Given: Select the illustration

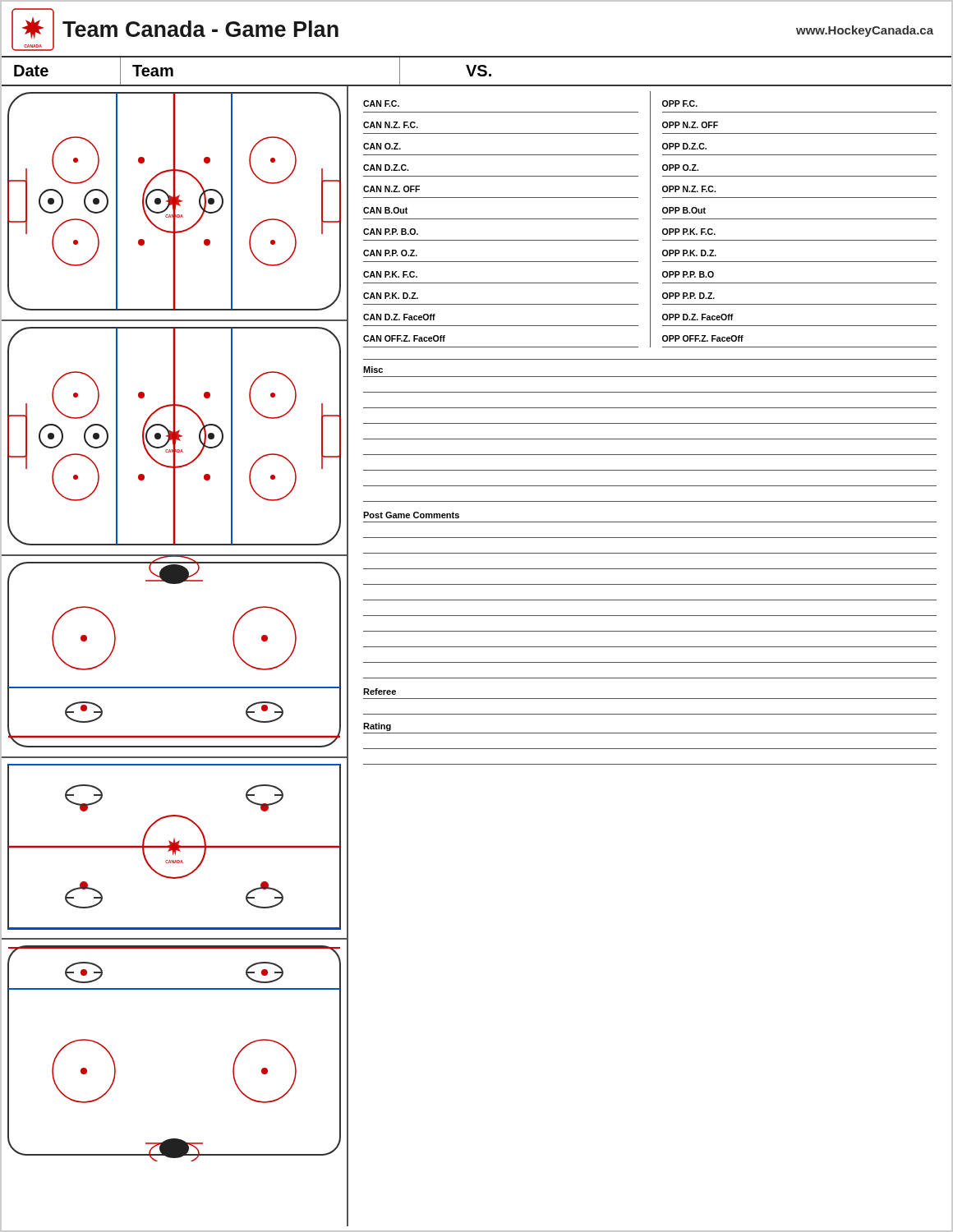Looking at the screenshot, I should (175, 656).
